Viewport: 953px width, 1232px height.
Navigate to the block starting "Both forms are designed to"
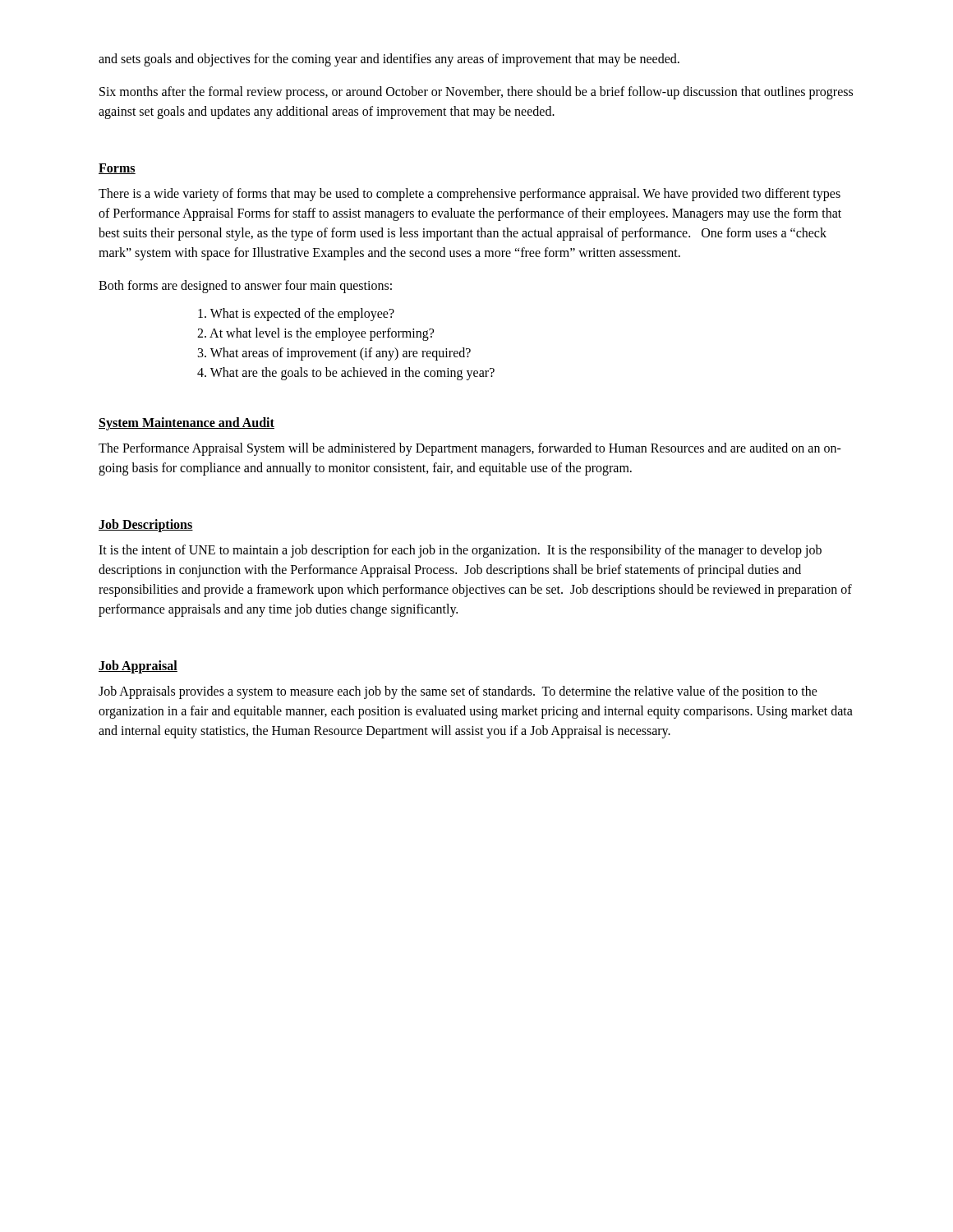pos(246,285)
